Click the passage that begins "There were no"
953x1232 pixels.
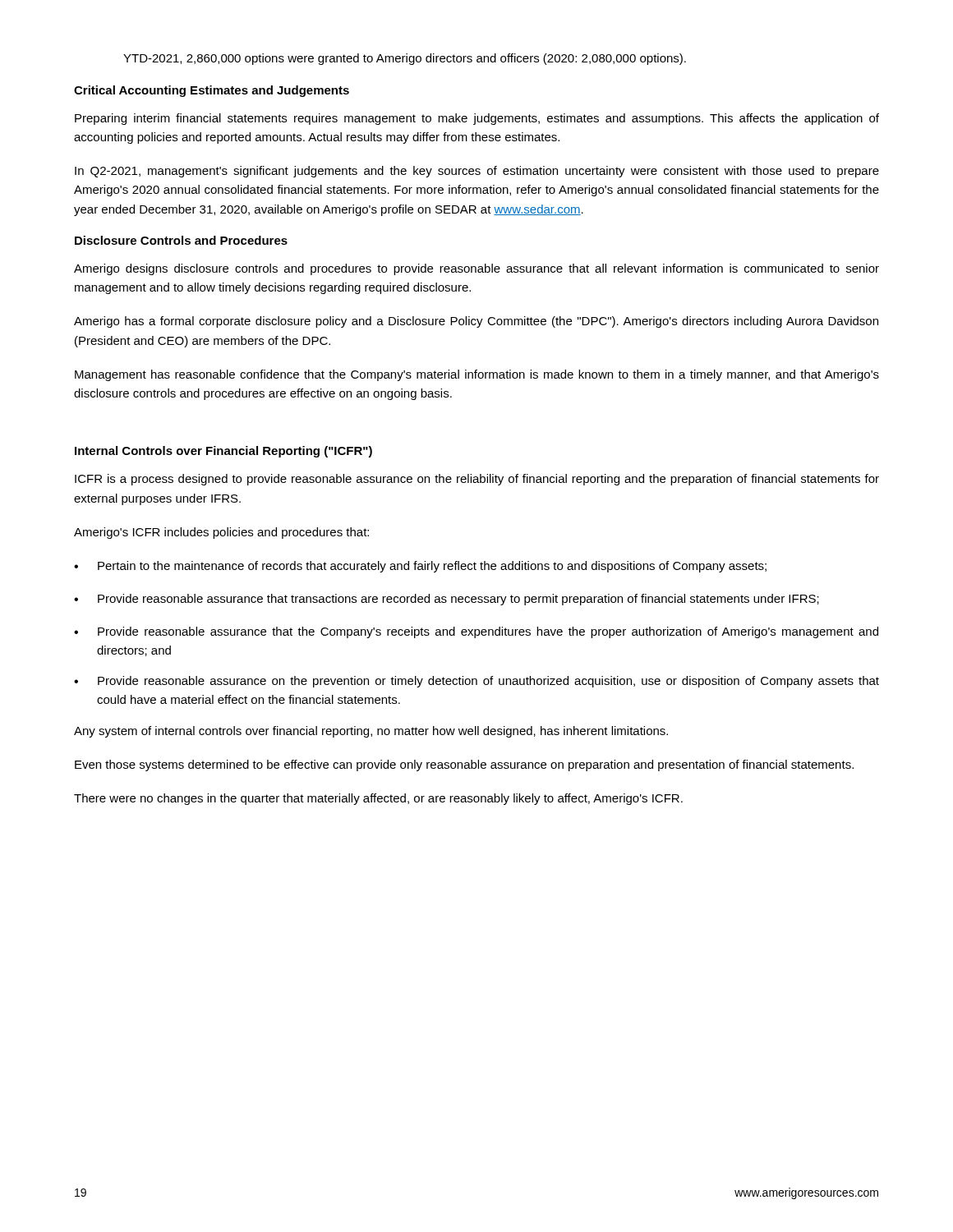[379, 798]
